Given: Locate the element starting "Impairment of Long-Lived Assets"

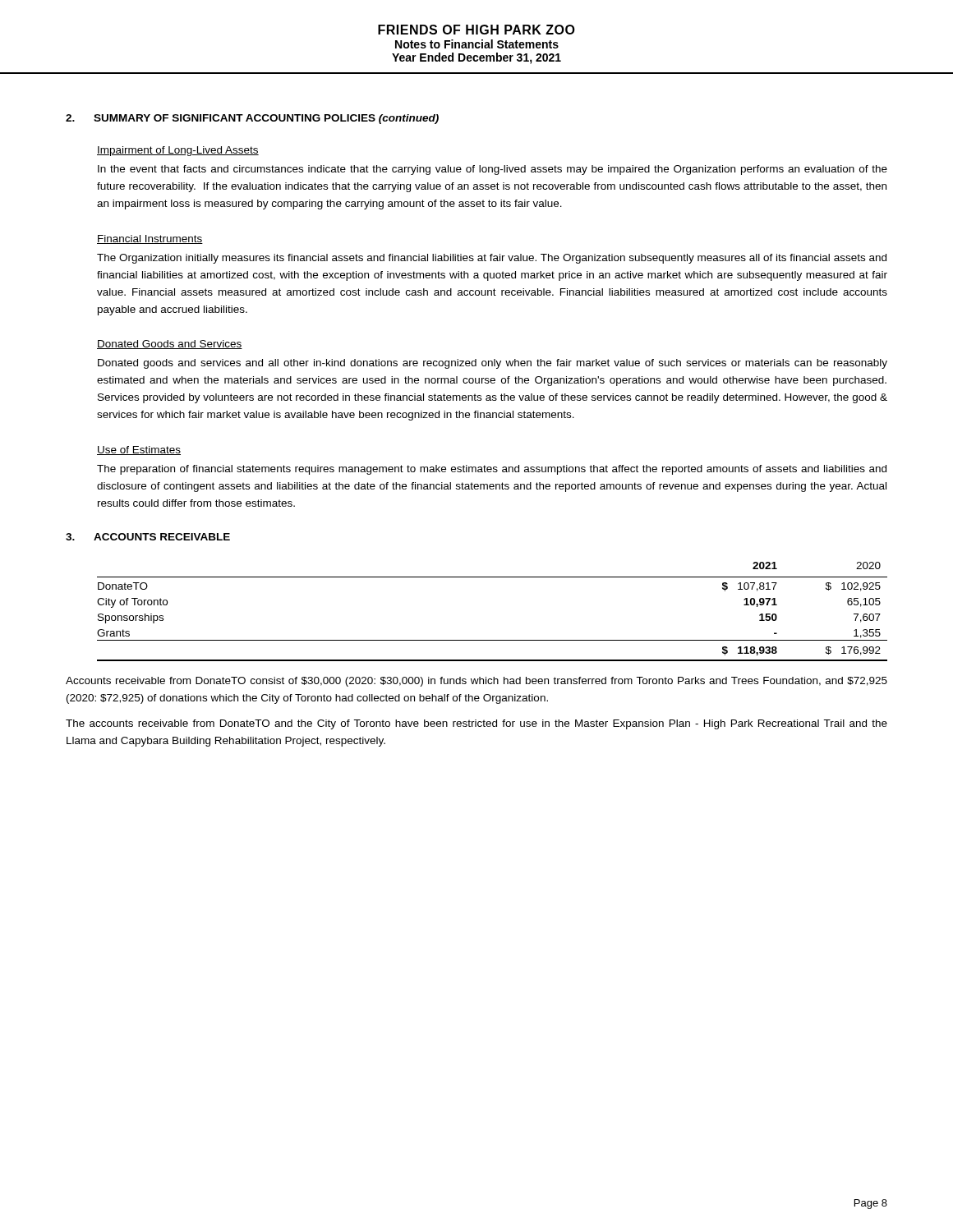Looking at the screenshot, I should pyautogui.click(x=178, y=150).
